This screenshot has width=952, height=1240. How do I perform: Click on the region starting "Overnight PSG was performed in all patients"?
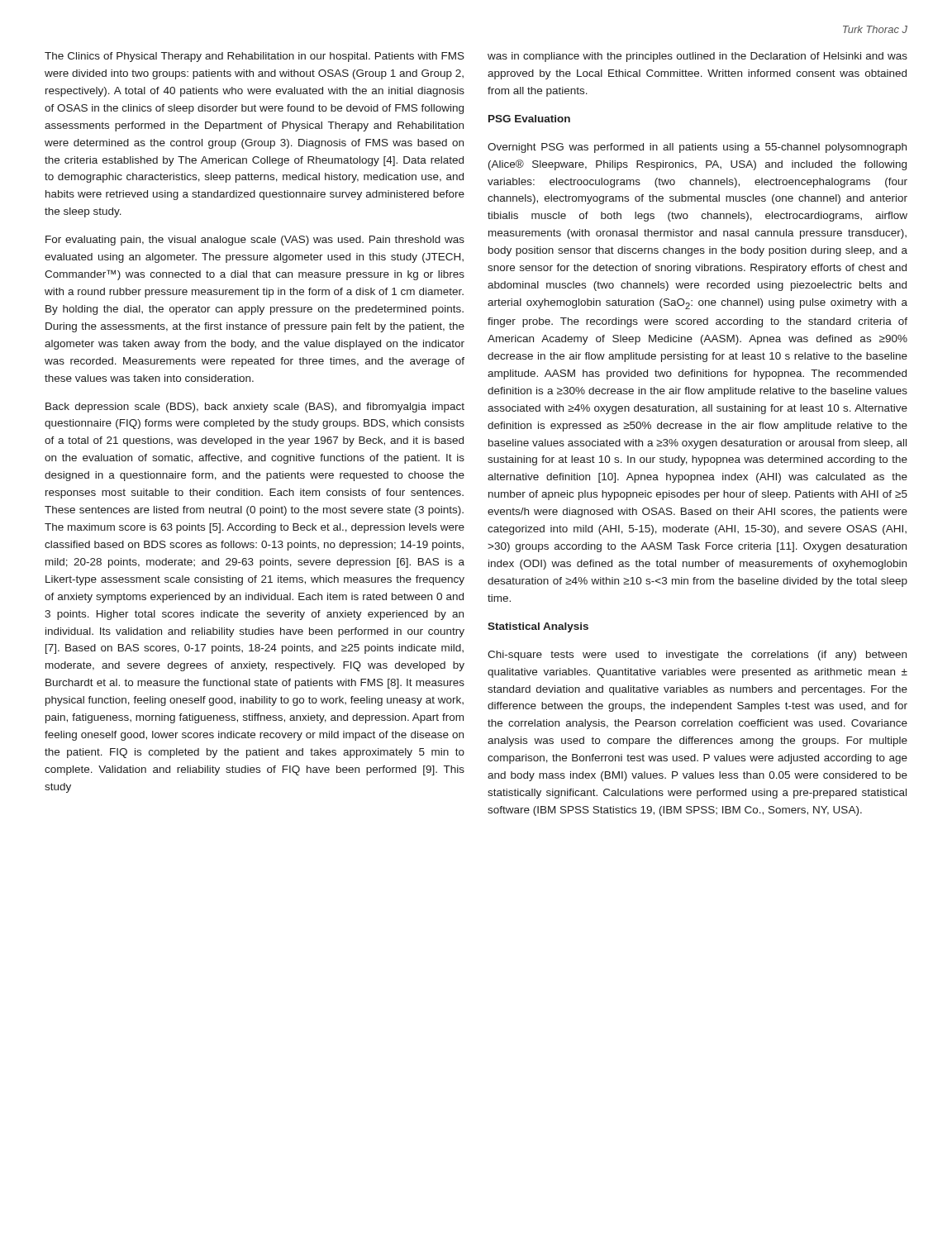tap(697, 373)
